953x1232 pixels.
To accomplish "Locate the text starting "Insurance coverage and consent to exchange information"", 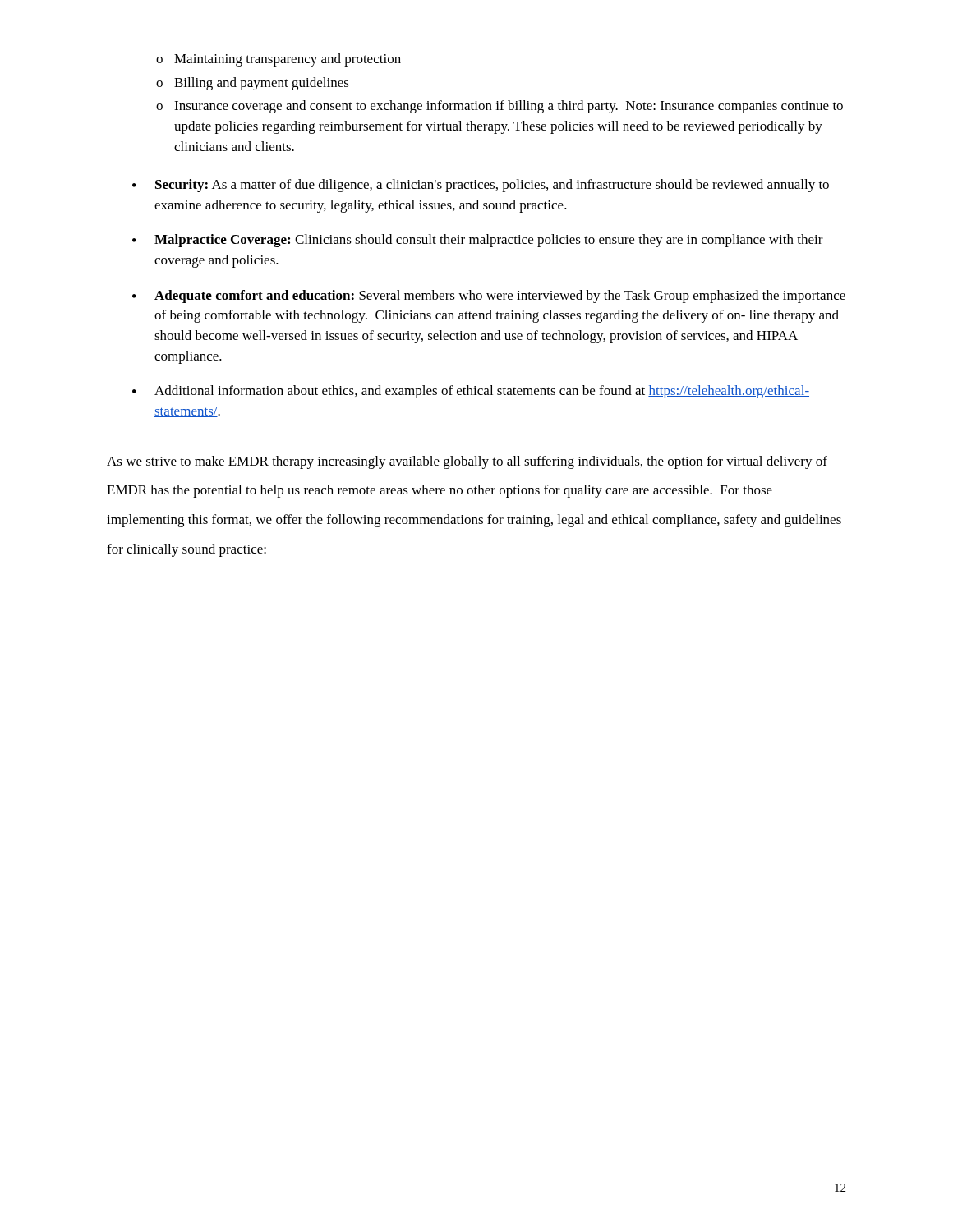I will tap(509, 126).
